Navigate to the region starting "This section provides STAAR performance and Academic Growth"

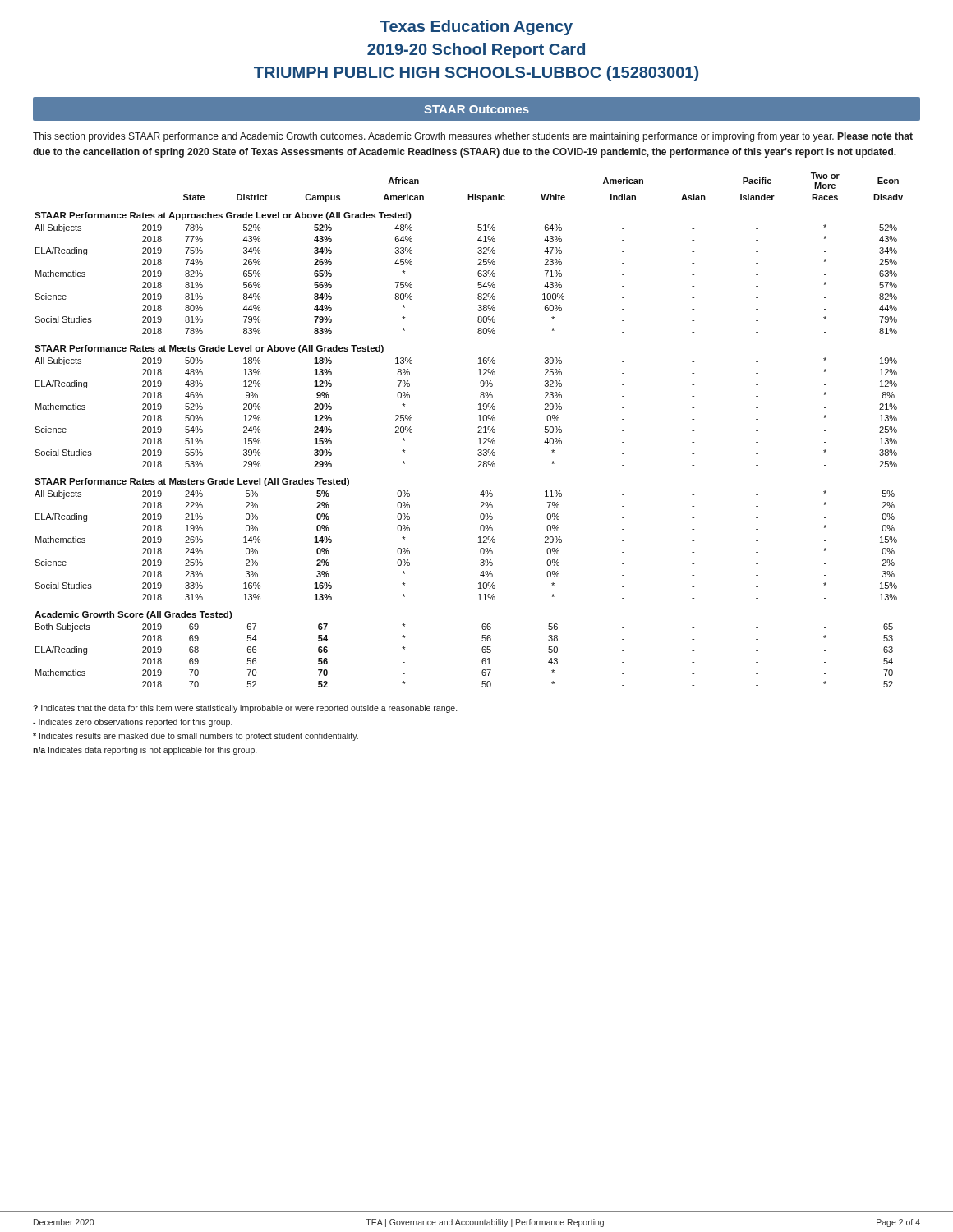coord(473,144)
